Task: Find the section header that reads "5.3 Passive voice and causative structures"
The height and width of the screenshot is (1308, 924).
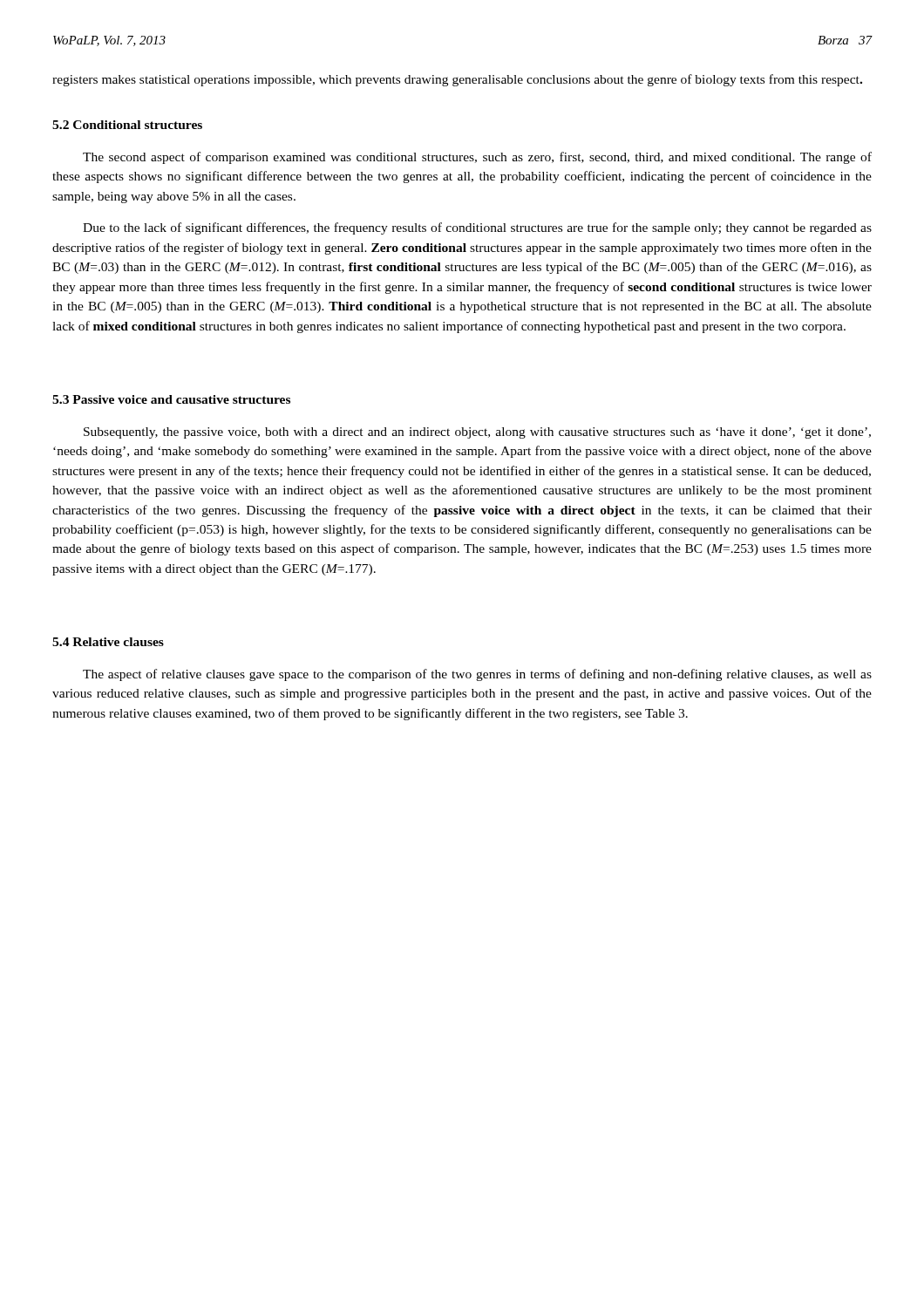Action: tap(172, 399)
